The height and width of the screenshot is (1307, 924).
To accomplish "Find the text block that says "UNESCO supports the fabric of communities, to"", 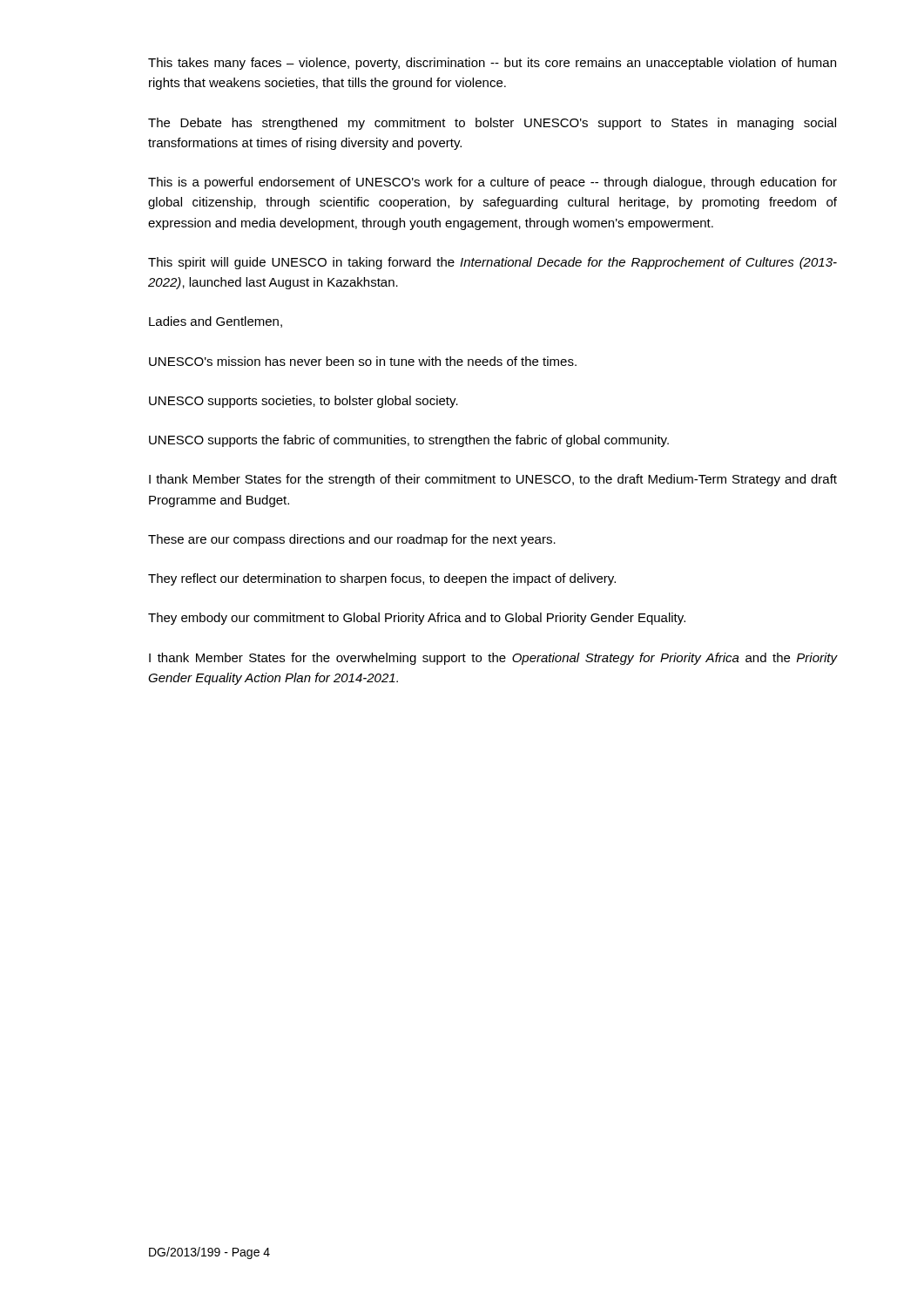I will (409, 440).
